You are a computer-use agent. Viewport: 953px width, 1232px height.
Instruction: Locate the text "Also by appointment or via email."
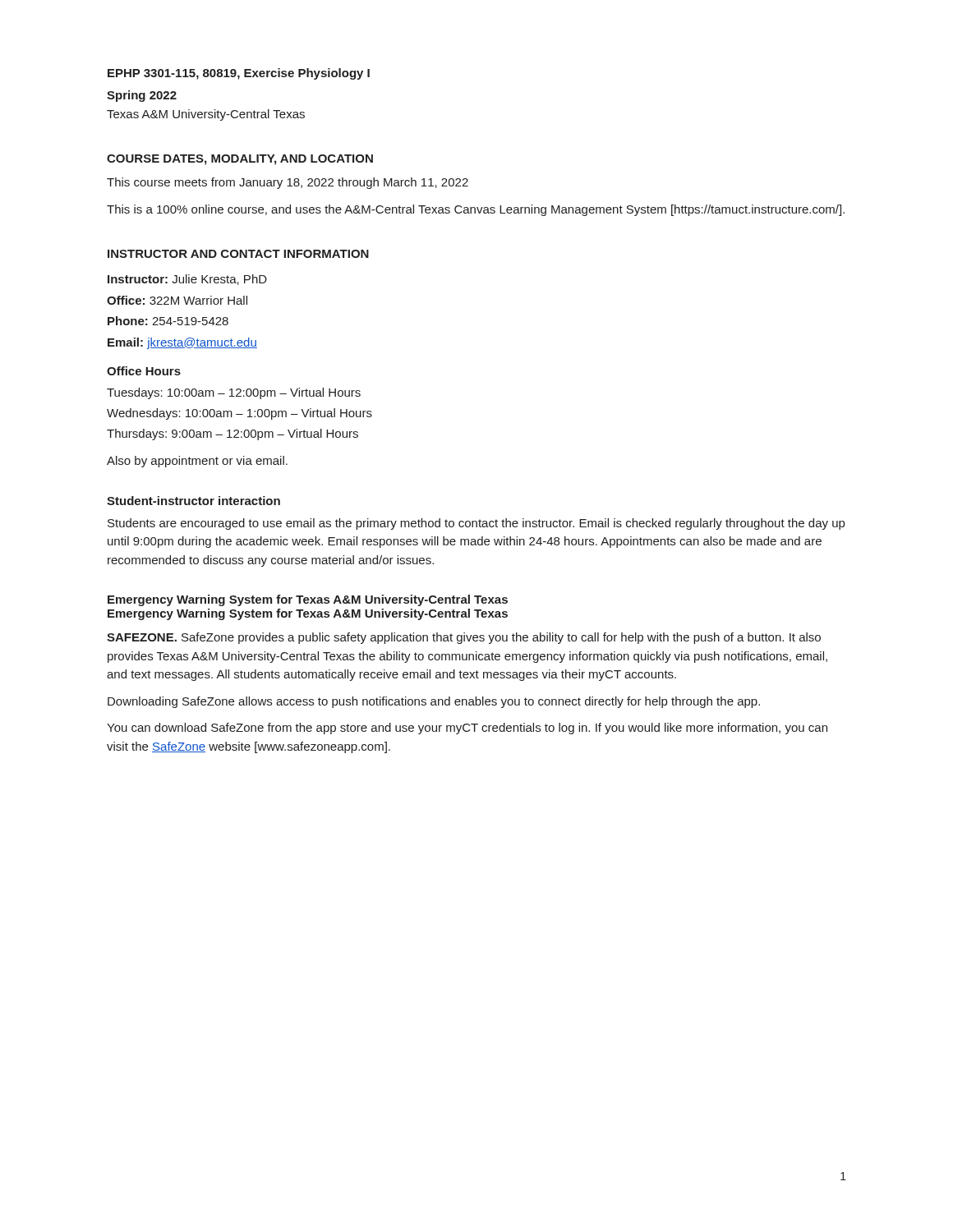198,461
